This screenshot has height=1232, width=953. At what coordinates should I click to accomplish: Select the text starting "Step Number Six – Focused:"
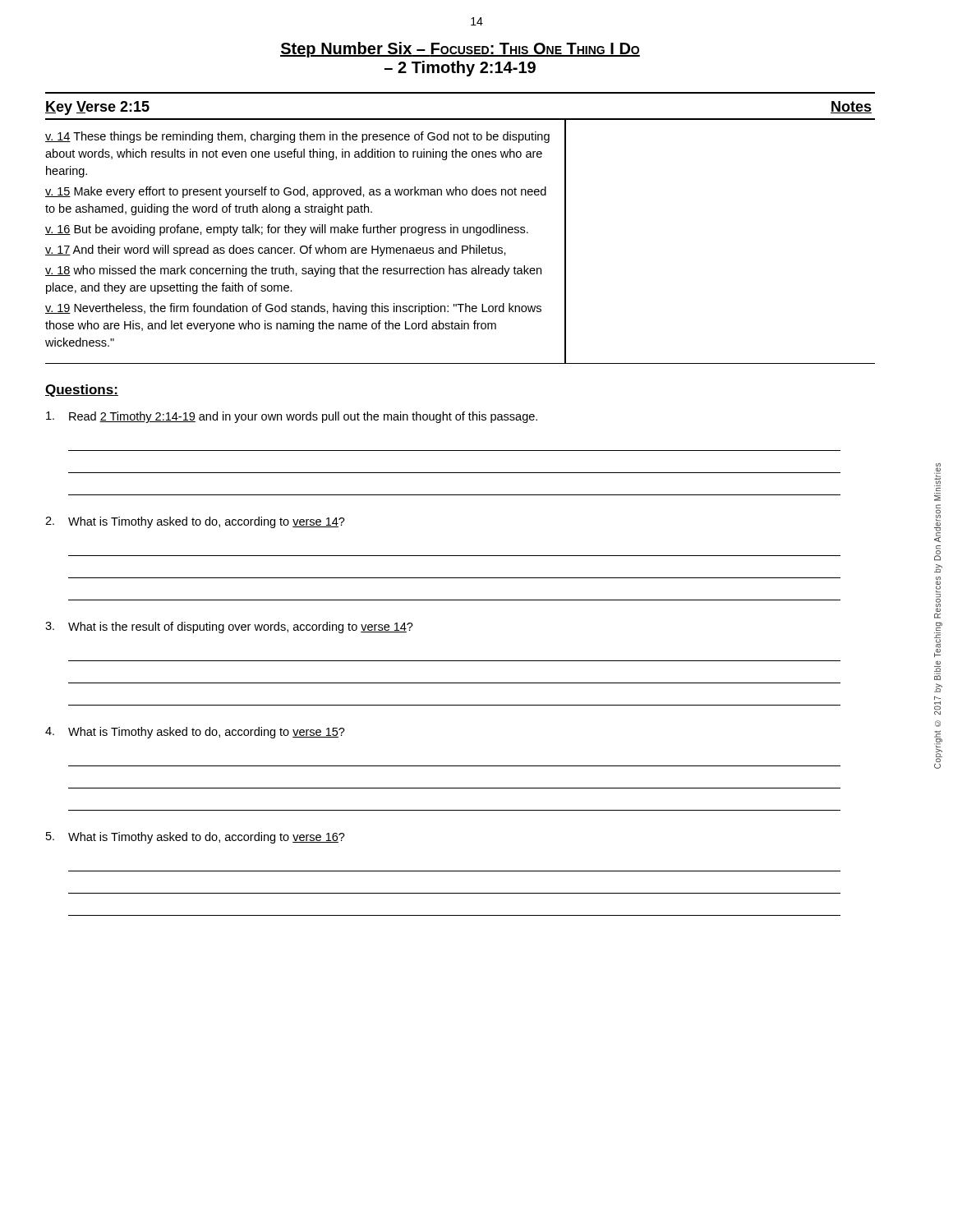click(x=460, y=58)
